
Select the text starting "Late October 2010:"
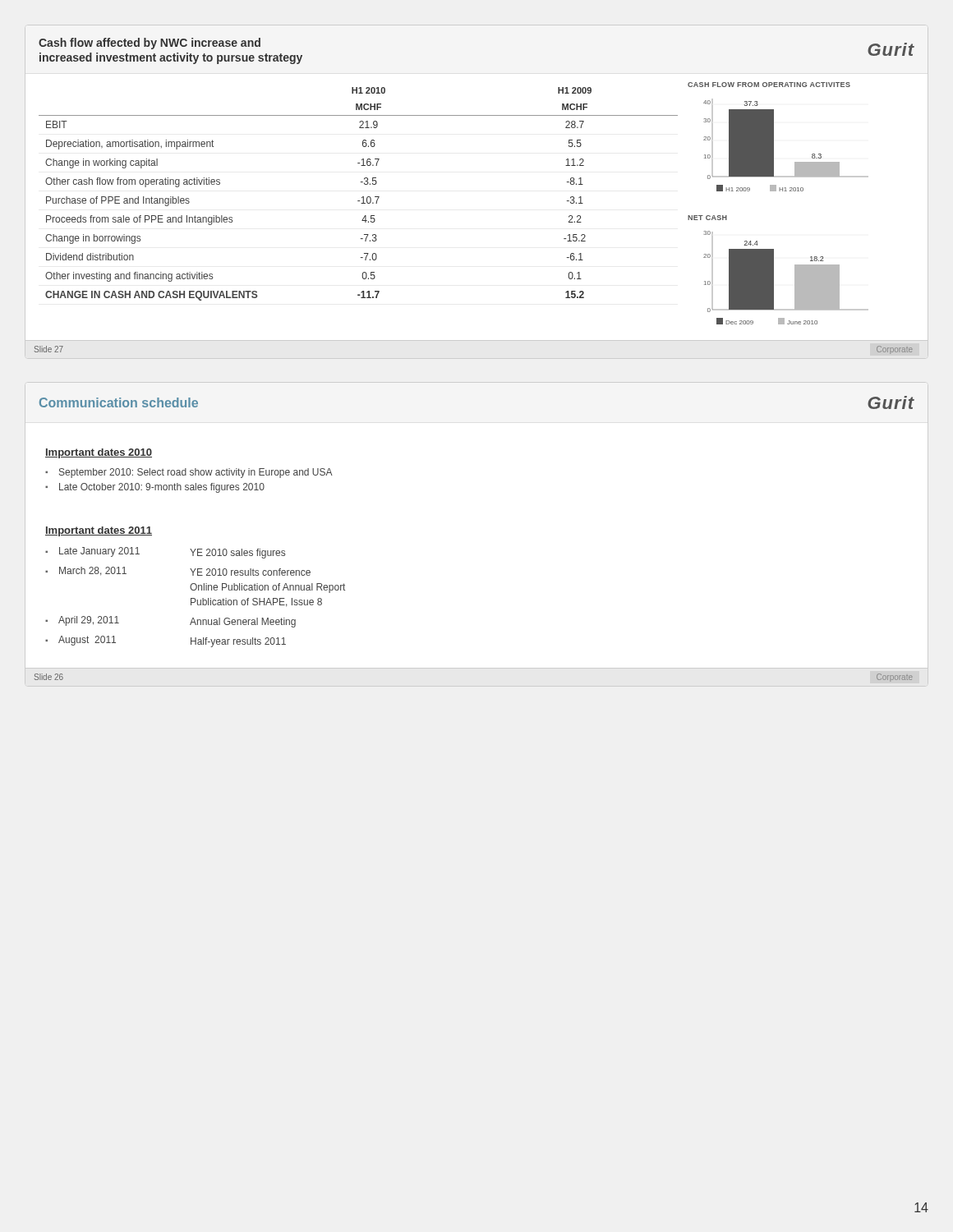point(161,487)
